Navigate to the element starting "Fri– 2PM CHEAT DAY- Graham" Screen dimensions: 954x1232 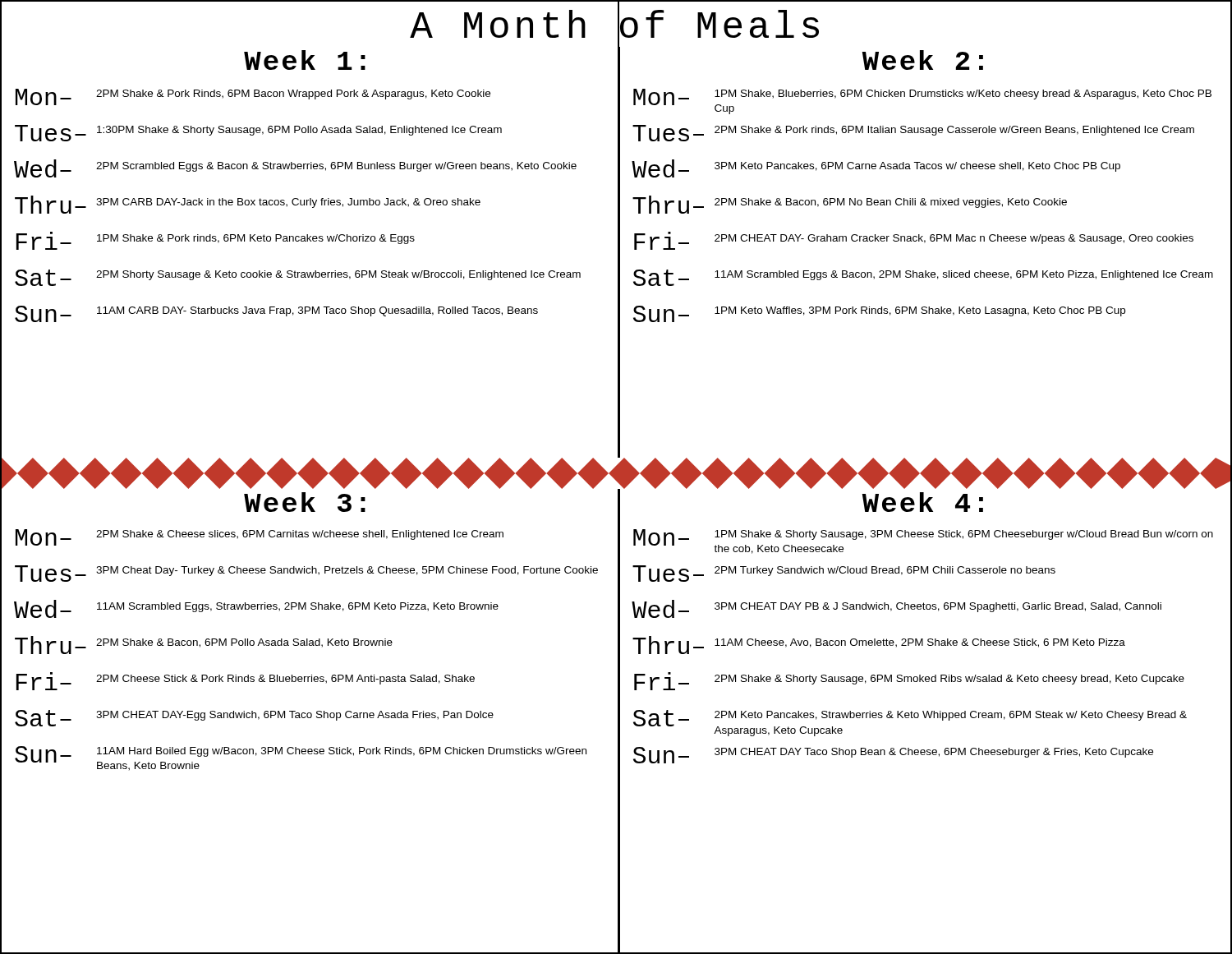coord(927,244)
